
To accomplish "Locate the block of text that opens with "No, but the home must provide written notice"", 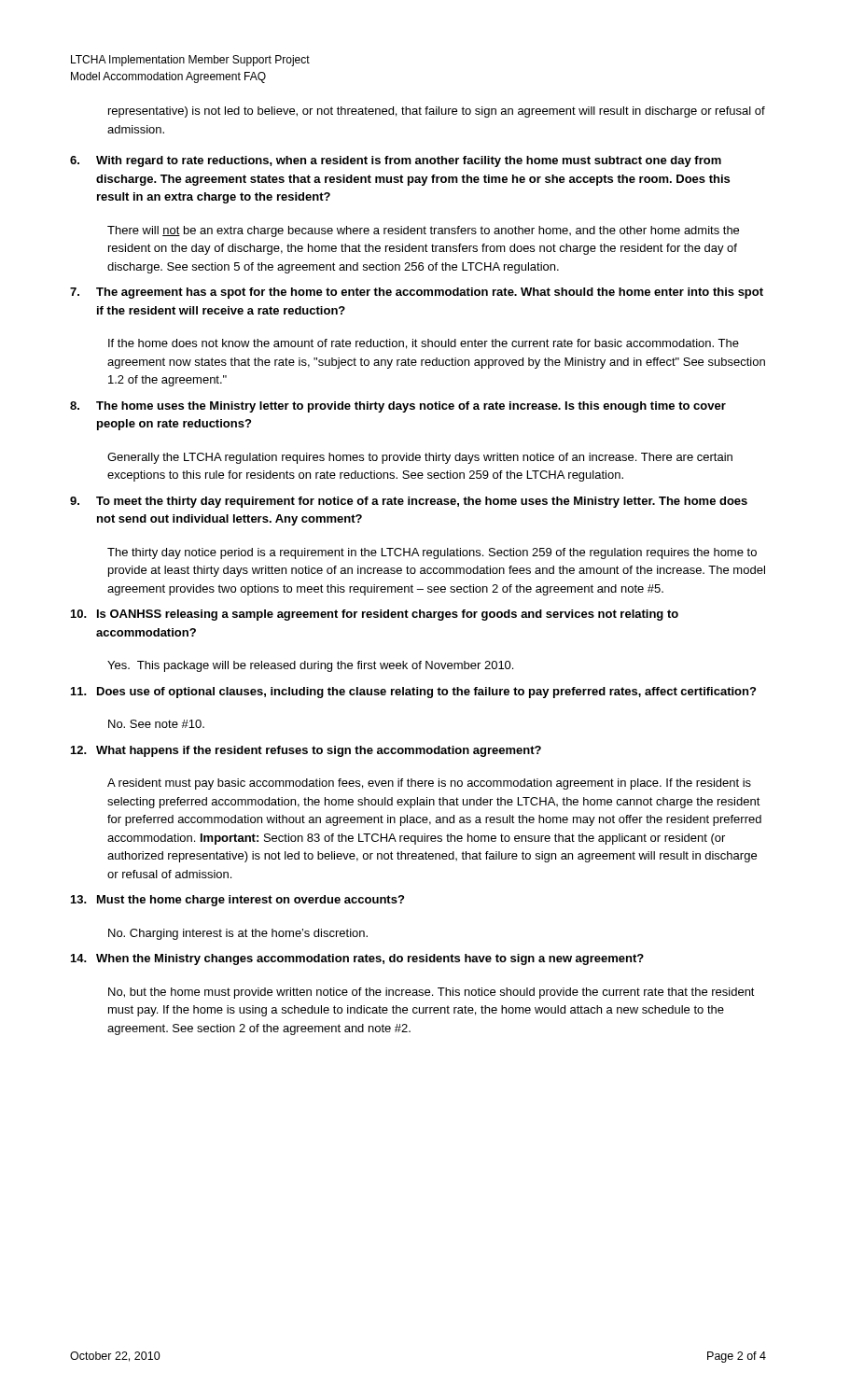I will click(431, 1009).
